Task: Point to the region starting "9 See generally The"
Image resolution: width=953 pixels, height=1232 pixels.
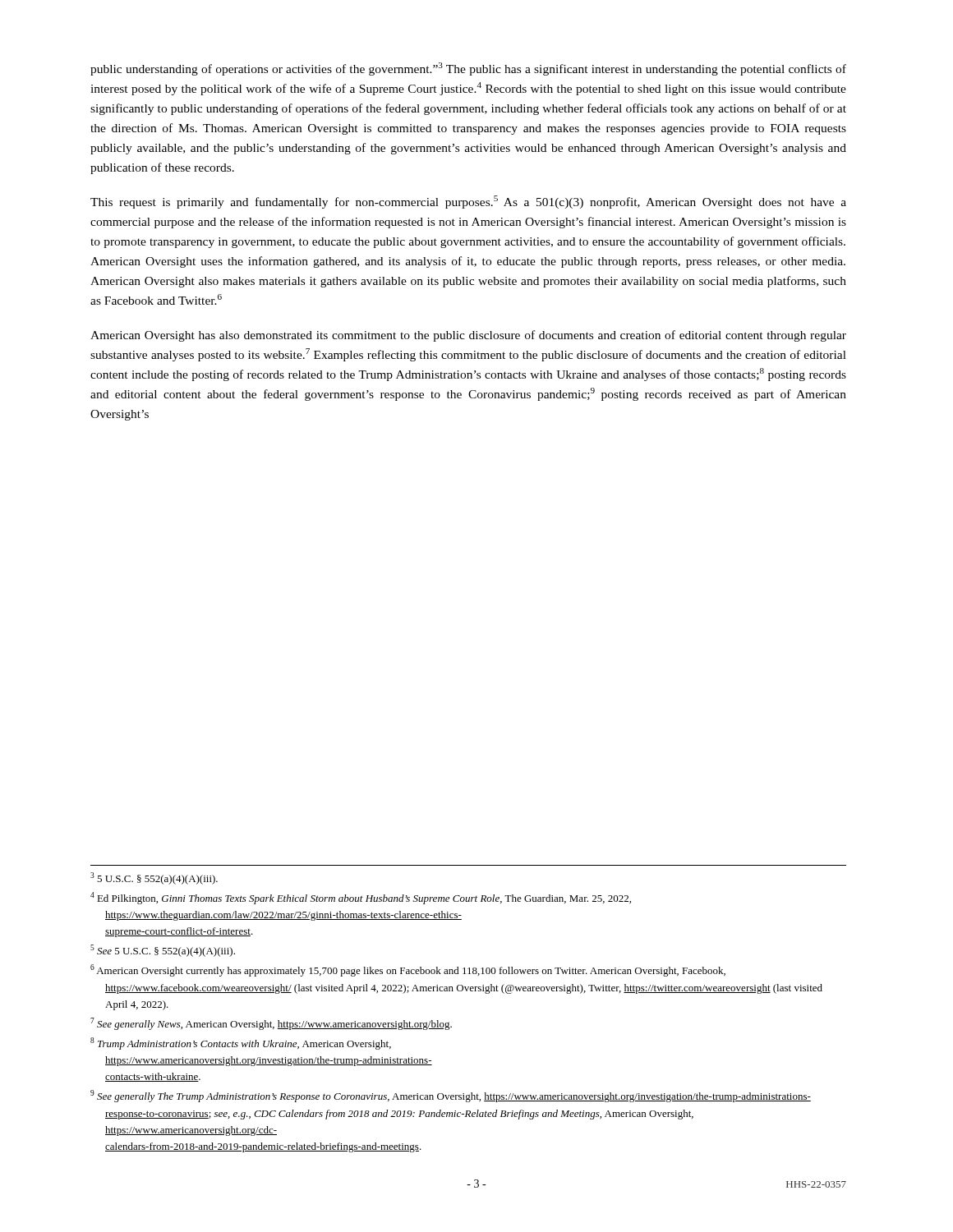Action: pyautogui.click(x=468, y=1122)
